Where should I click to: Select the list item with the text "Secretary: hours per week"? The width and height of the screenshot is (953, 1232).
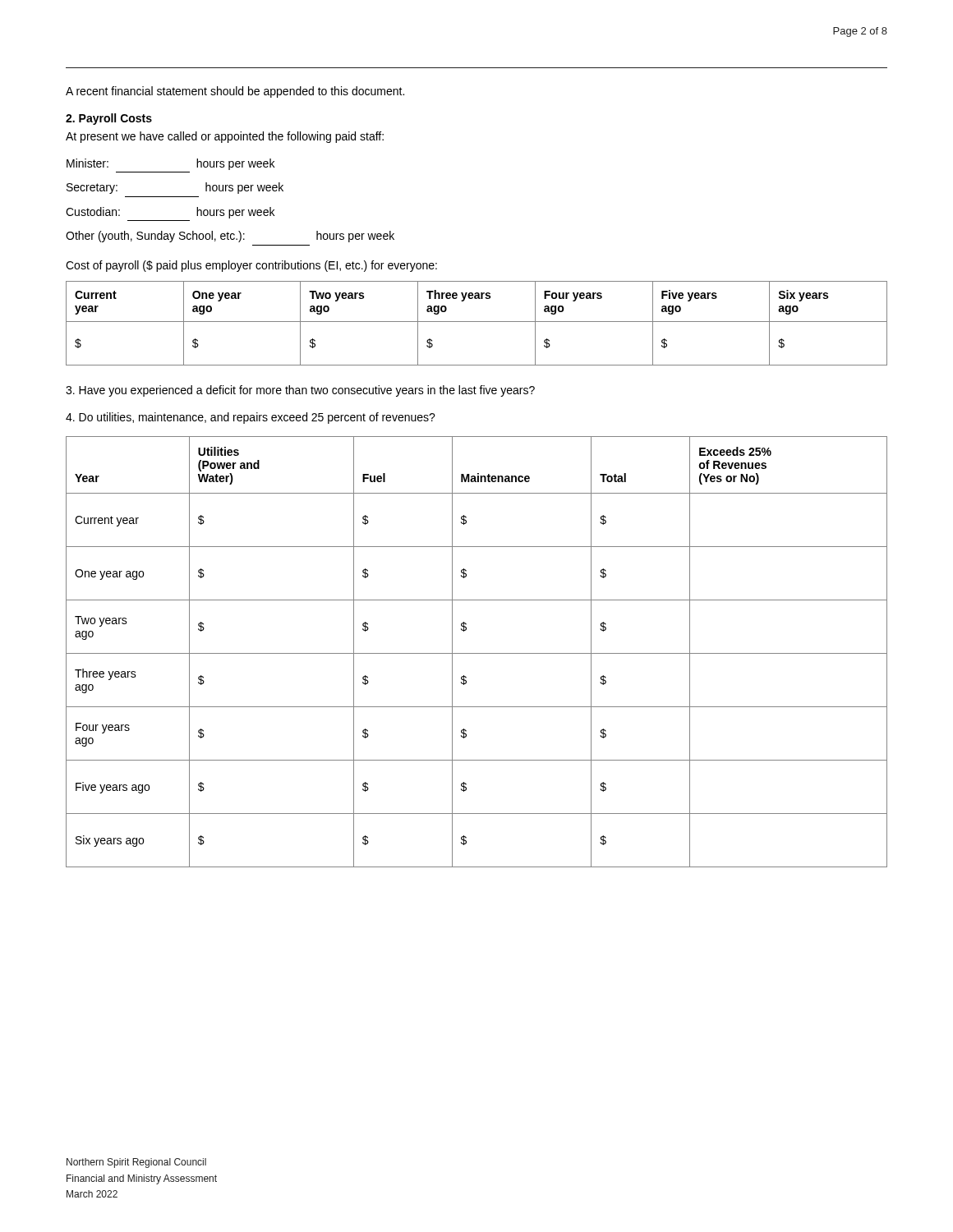175,187
